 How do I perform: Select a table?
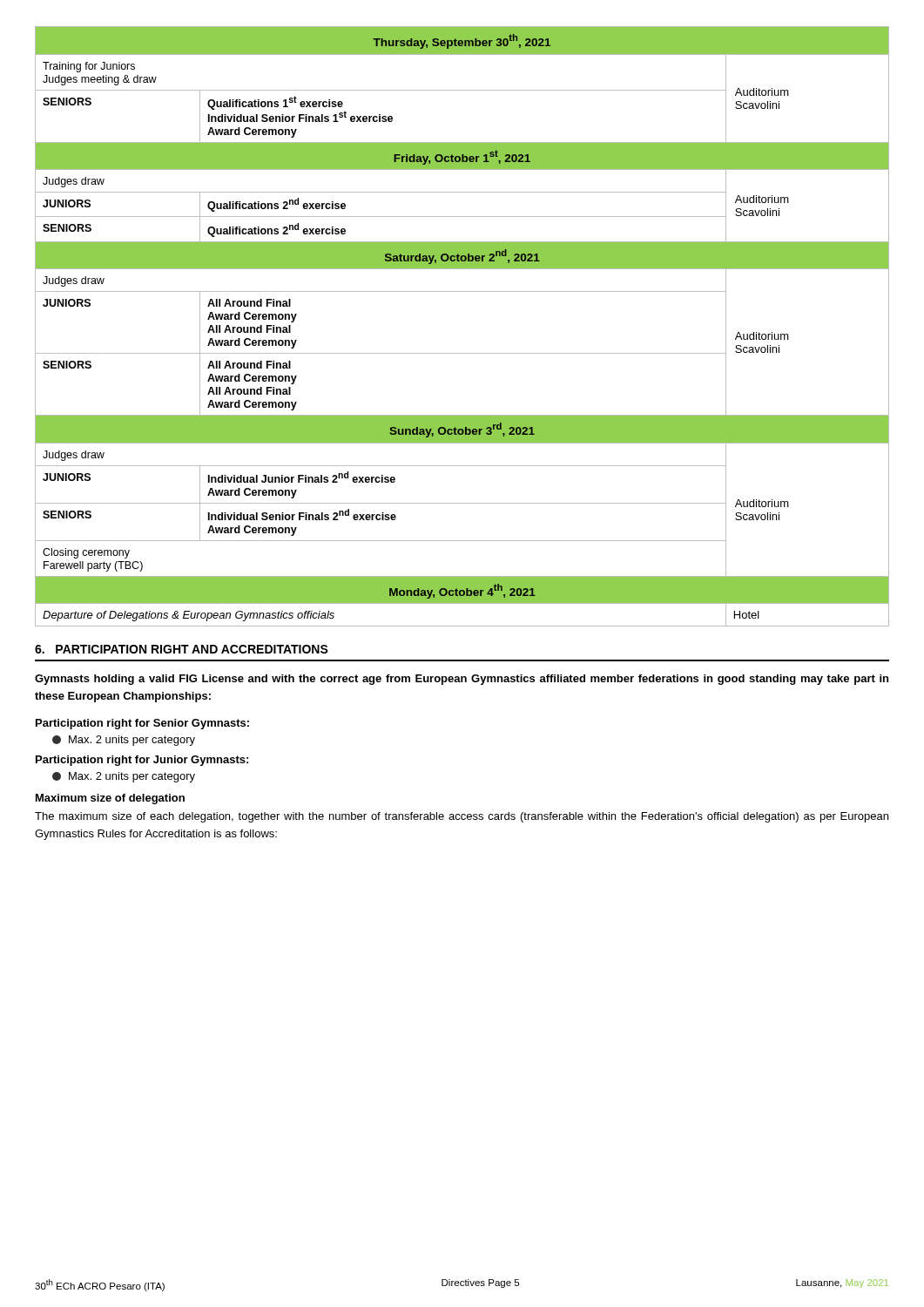tap(462, 326)
